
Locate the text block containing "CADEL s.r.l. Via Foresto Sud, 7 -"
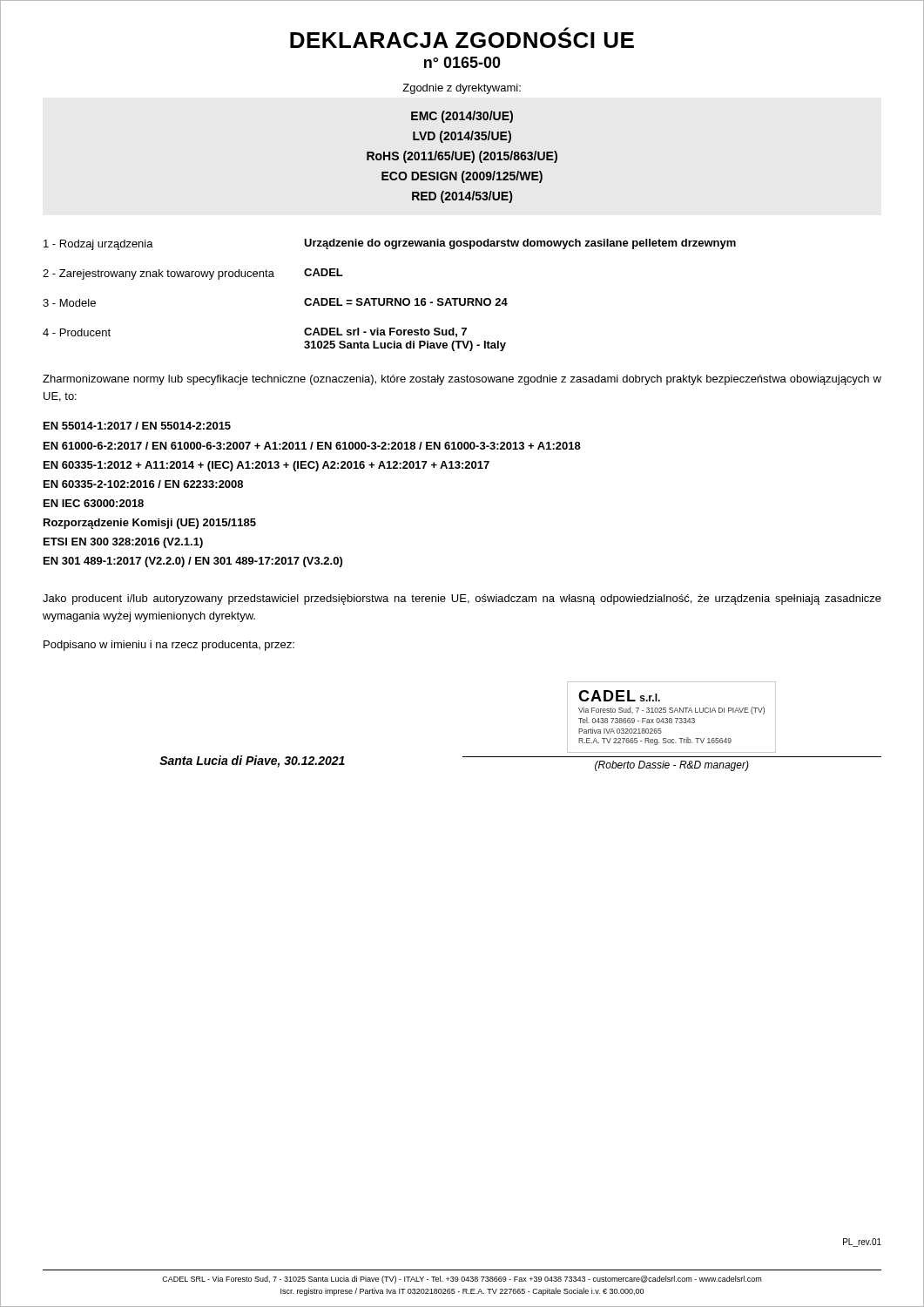click(672, 726)
